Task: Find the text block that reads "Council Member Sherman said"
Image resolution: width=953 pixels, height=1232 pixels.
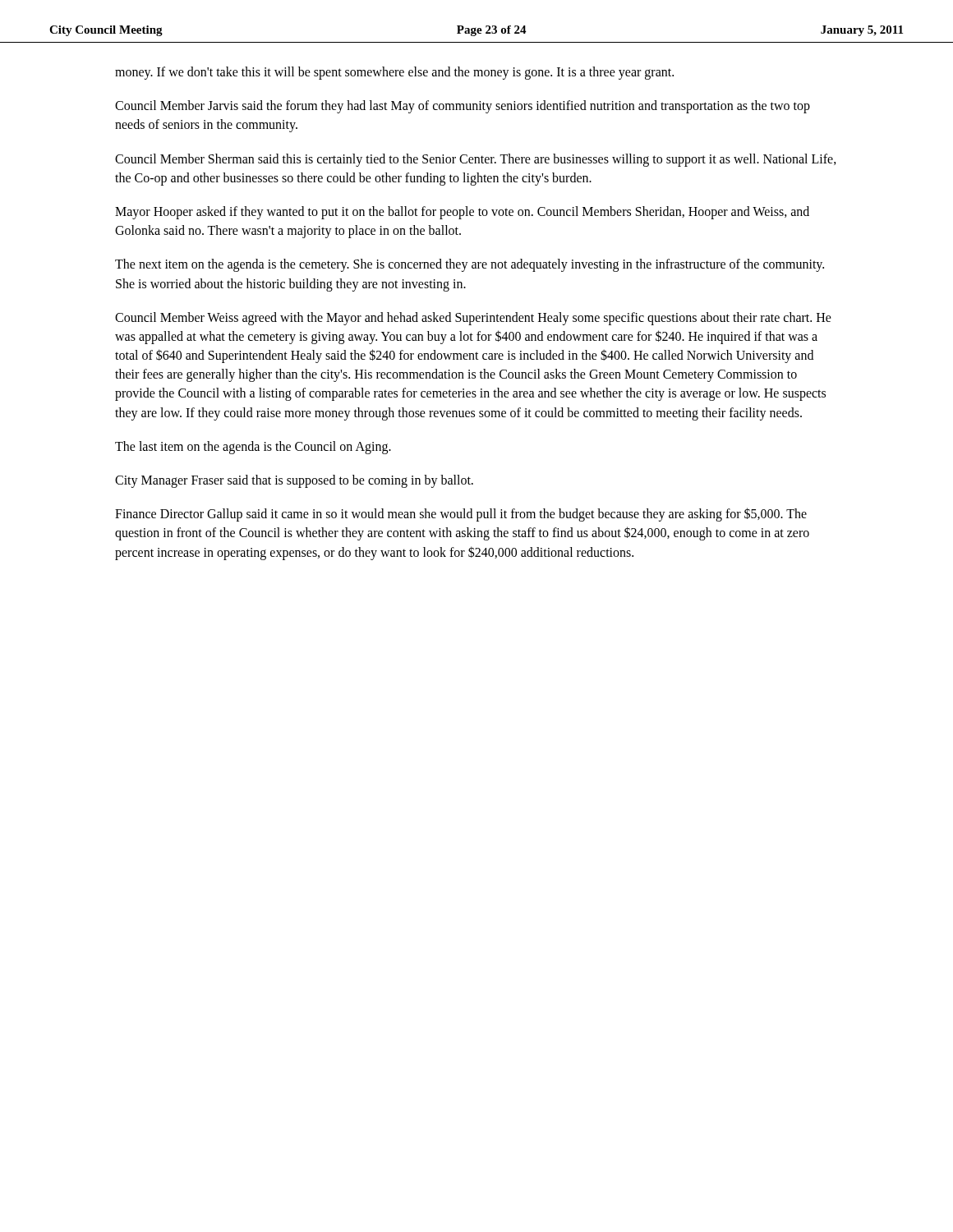Action: pos(476,168)
